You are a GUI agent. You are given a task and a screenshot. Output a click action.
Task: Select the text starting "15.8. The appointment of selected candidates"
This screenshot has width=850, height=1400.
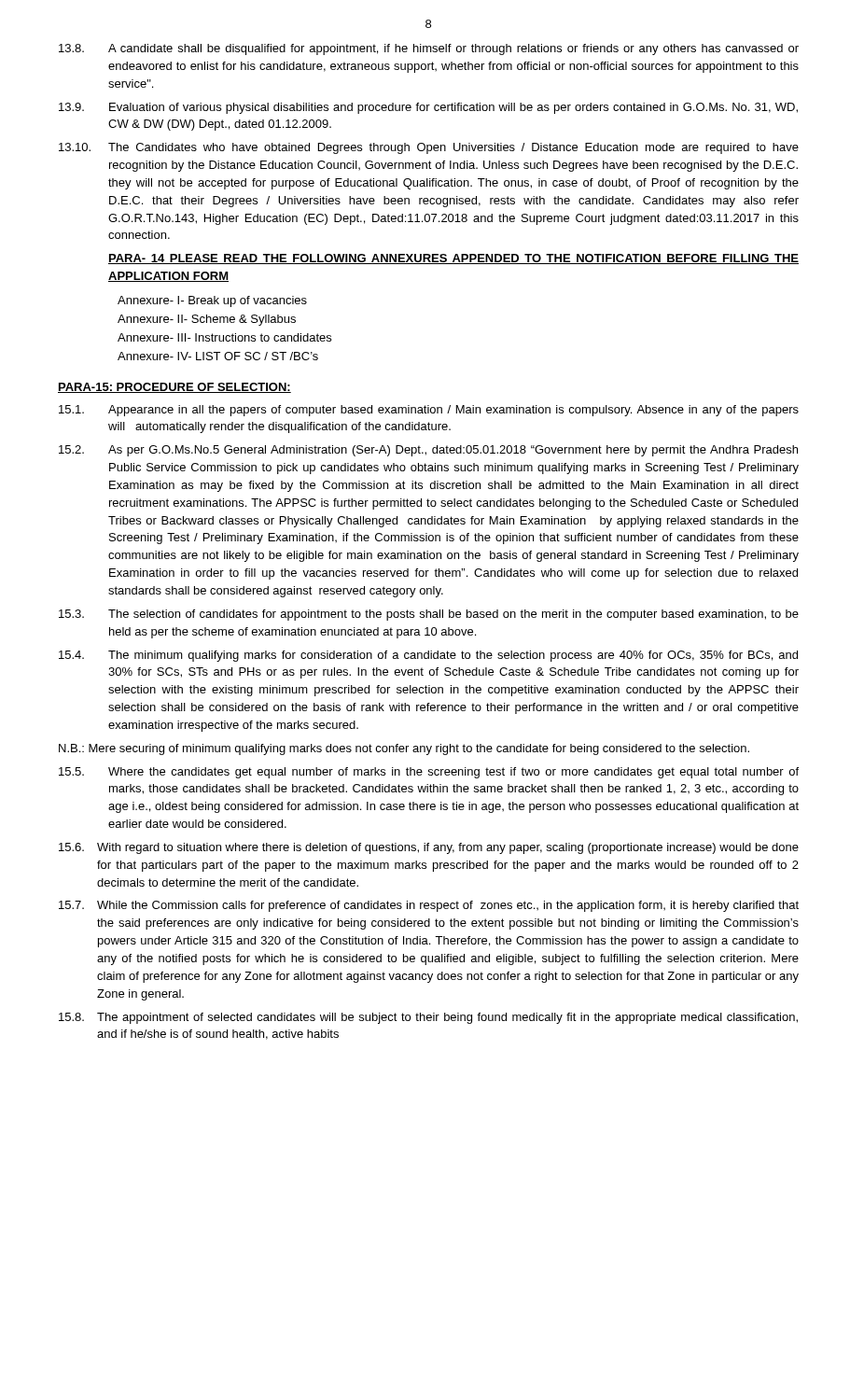pyautogui.click(x=428, y=1026)
